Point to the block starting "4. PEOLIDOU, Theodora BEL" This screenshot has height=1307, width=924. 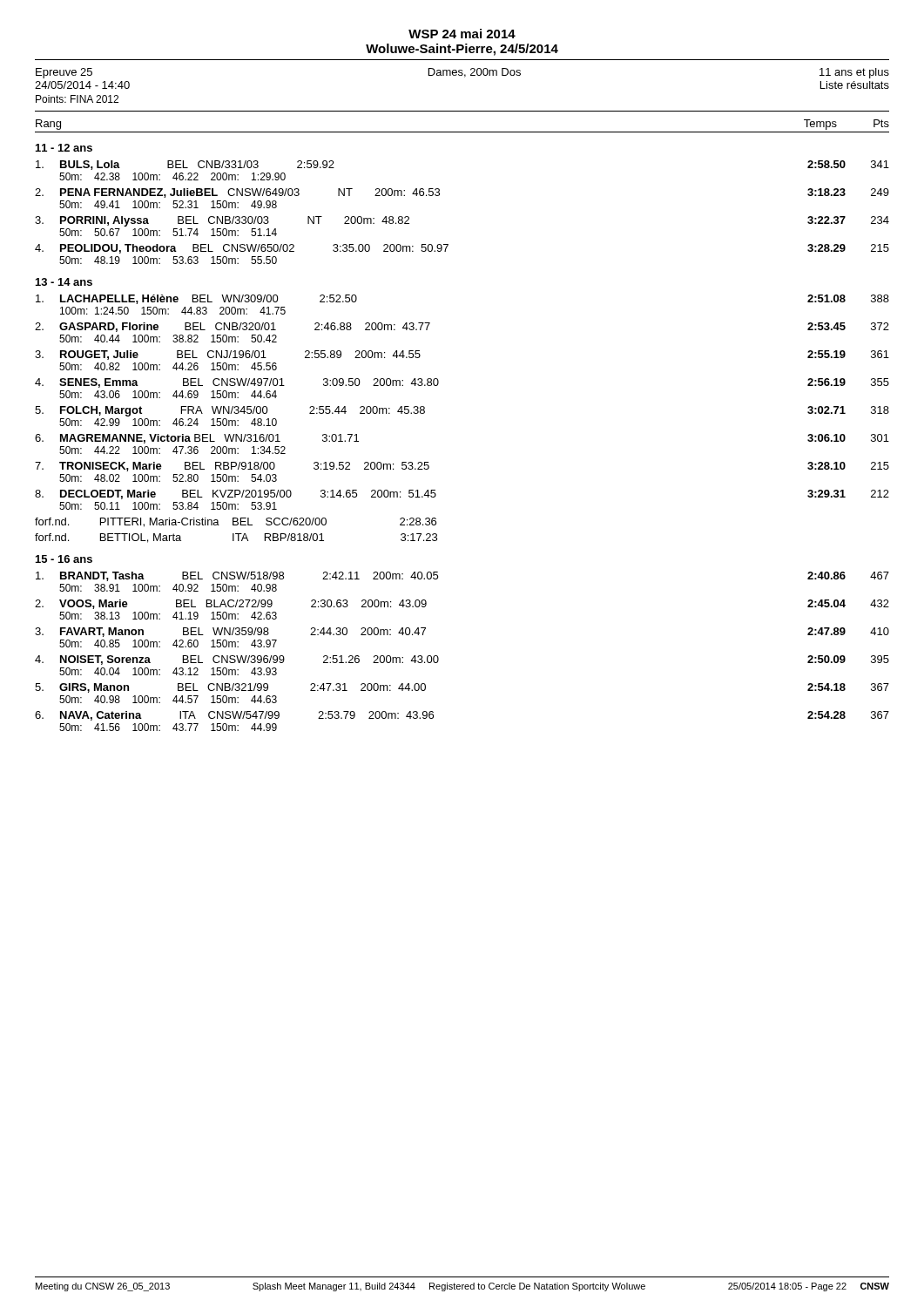point(113,250)
